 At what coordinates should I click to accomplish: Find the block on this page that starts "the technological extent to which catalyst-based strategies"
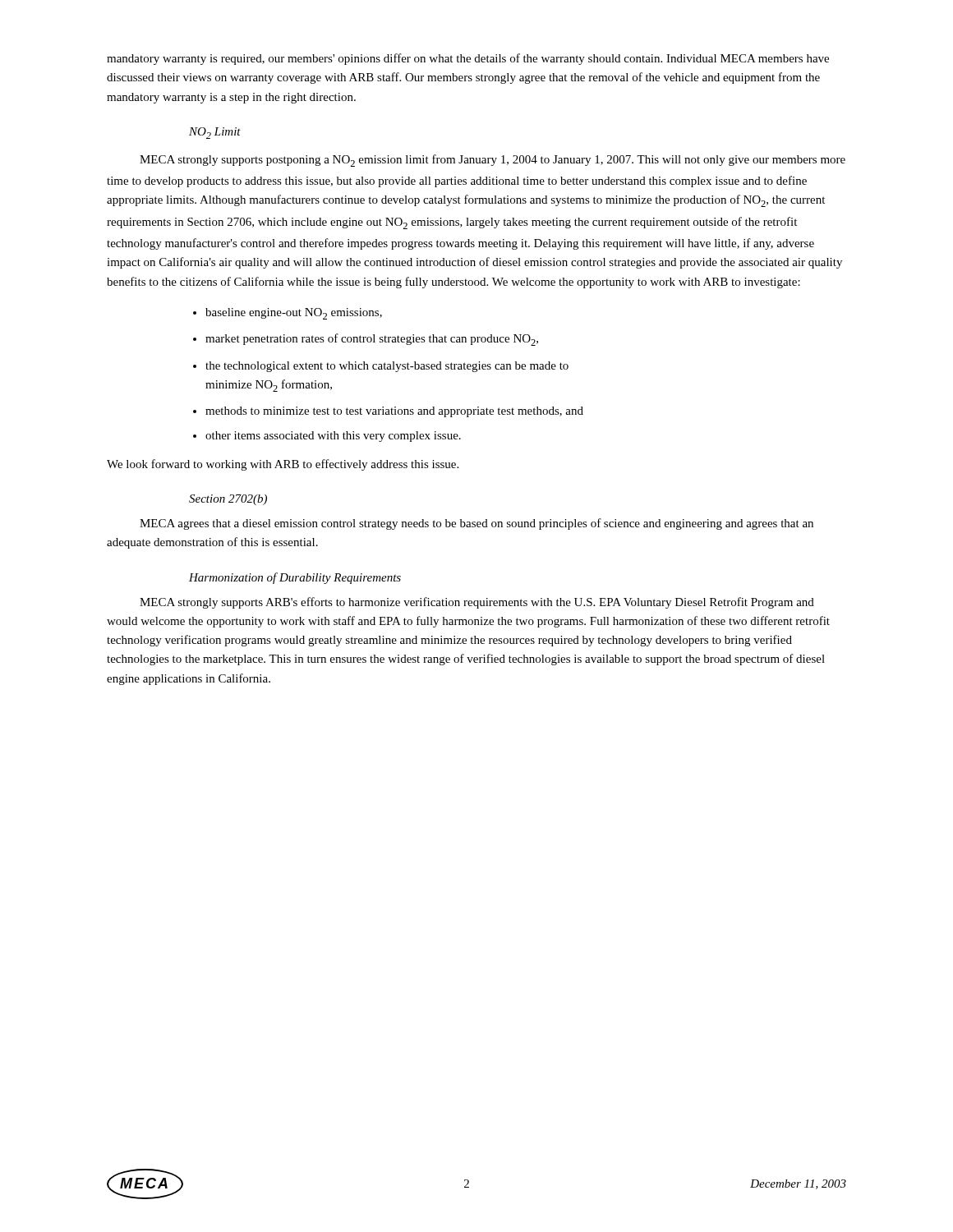tap(387, 376)
